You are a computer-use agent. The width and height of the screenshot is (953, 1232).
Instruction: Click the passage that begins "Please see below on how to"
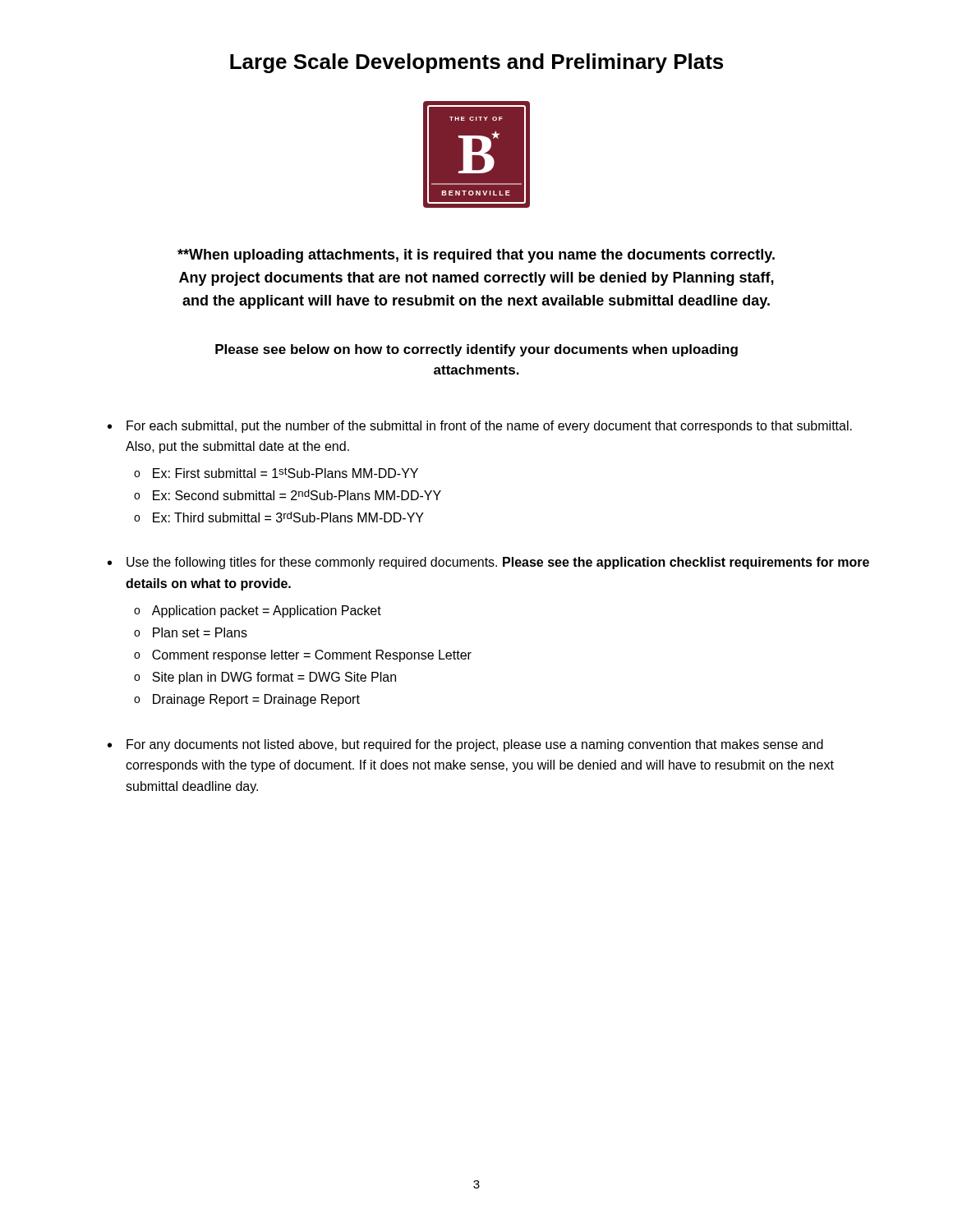pos(476,360)
